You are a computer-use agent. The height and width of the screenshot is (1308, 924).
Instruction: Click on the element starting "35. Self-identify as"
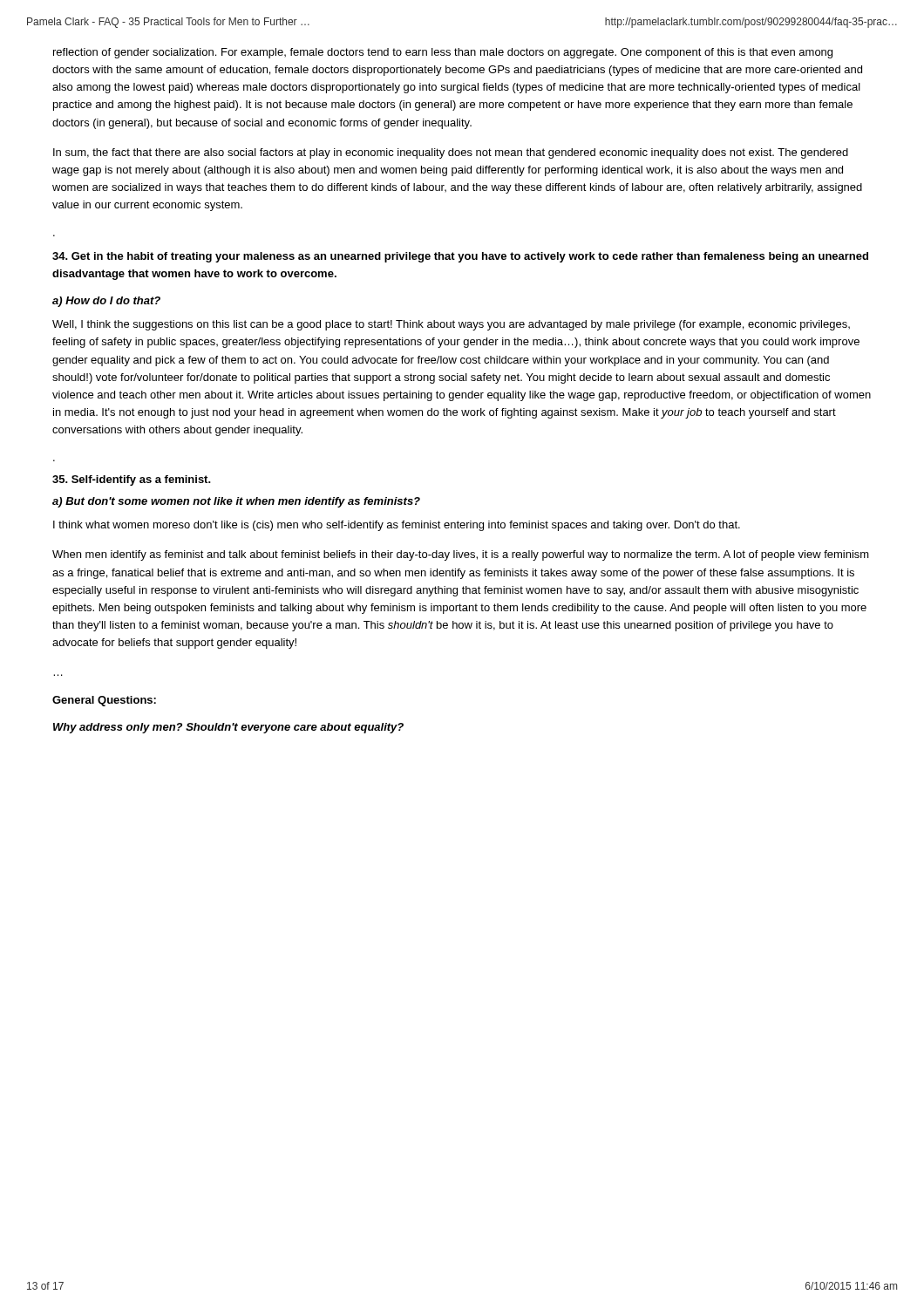(132, 479)
